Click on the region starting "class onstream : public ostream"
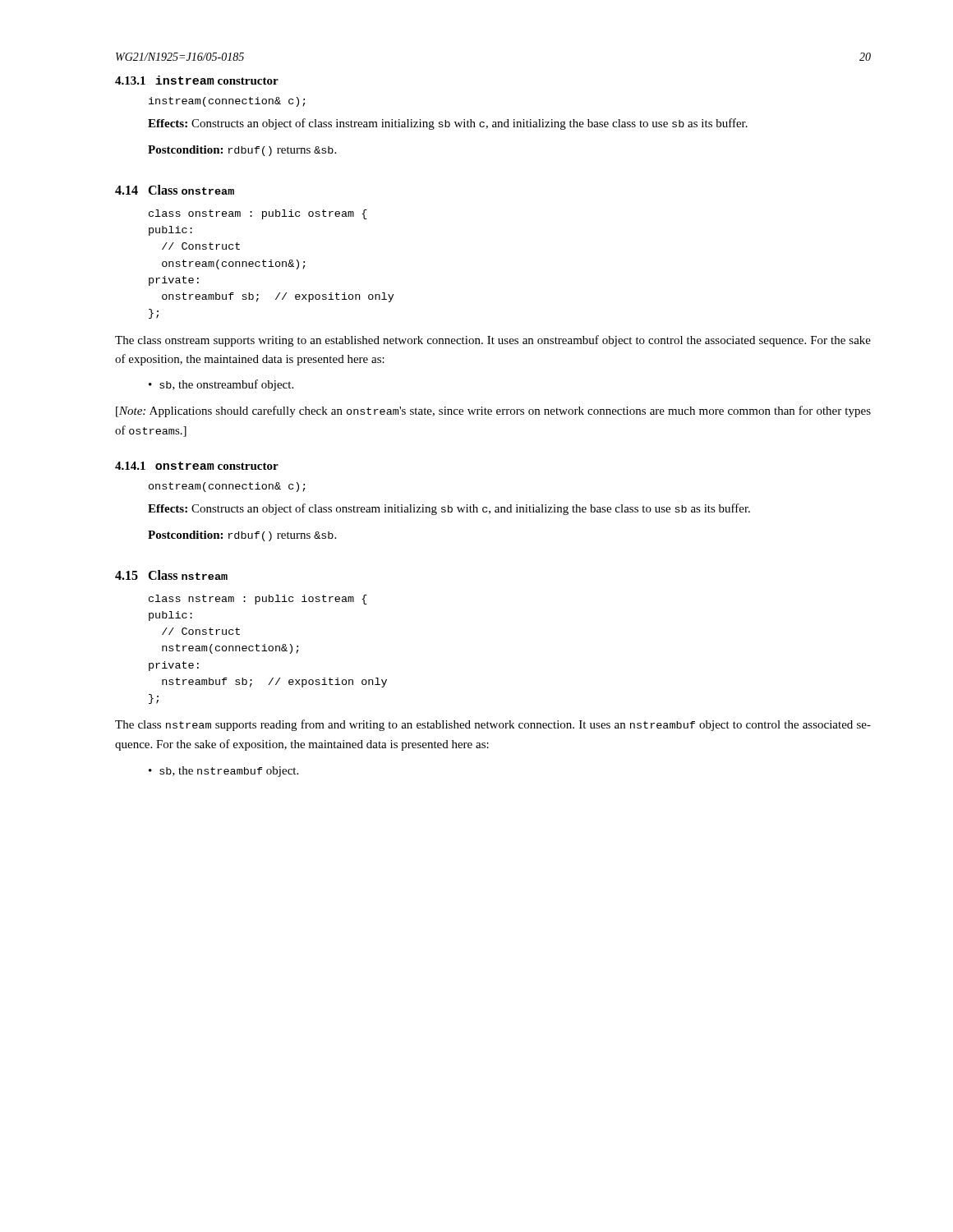 pyautogui.click(x=272, y=264)
